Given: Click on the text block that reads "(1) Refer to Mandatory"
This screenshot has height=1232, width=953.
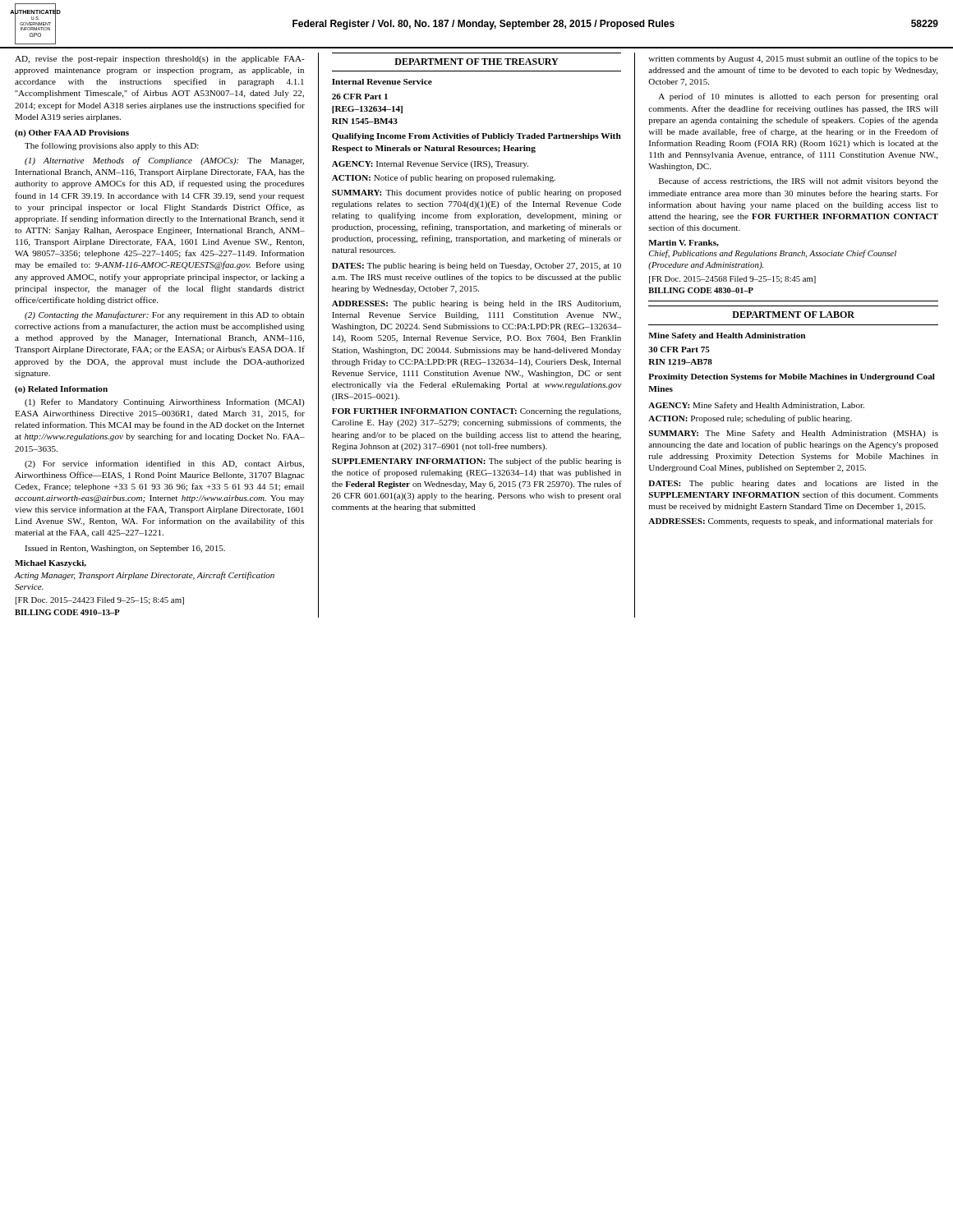Looking at the screenshot, I should (160, 467).
